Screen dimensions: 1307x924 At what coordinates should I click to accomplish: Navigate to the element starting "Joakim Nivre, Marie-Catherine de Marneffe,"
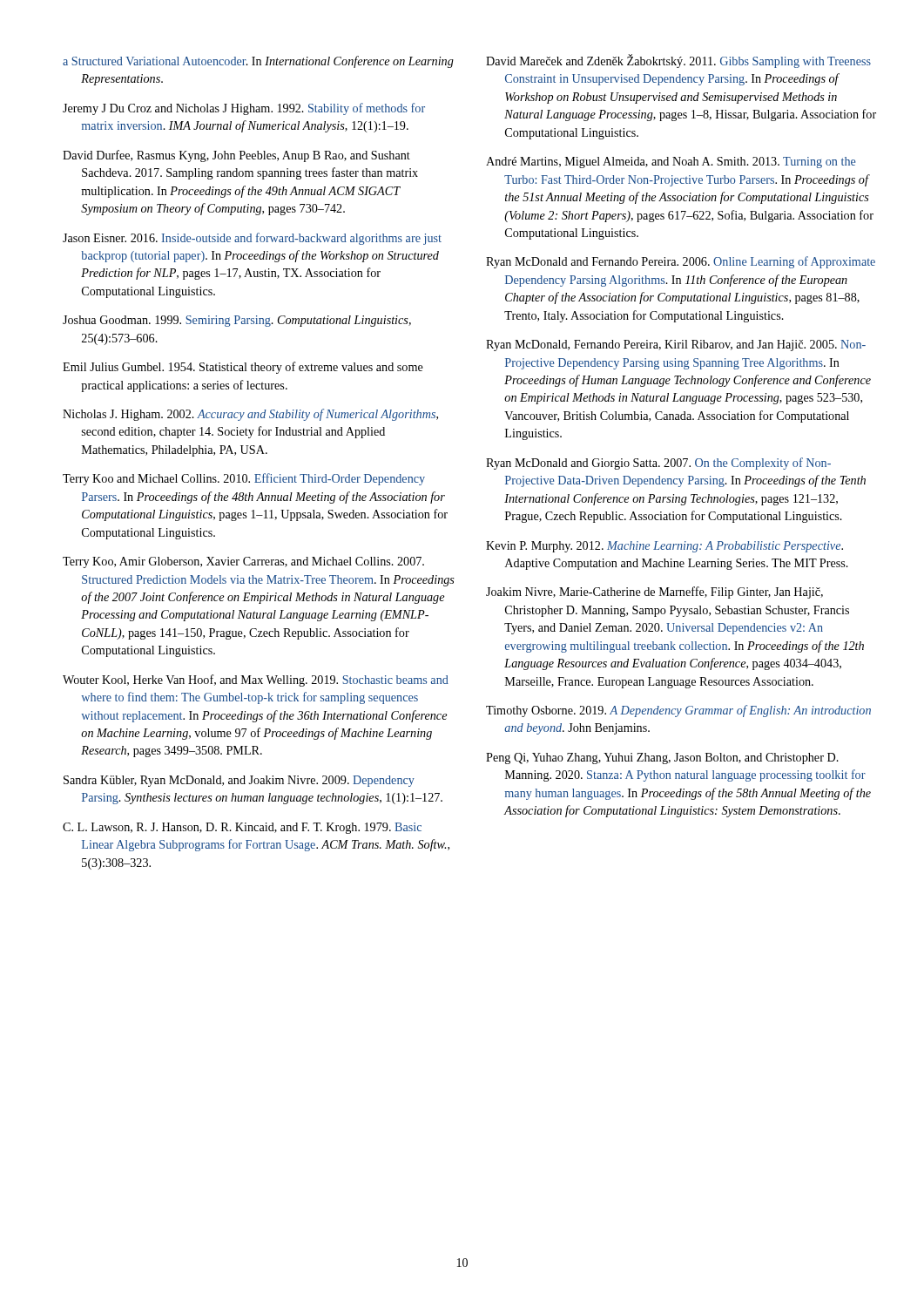point(675,637)
